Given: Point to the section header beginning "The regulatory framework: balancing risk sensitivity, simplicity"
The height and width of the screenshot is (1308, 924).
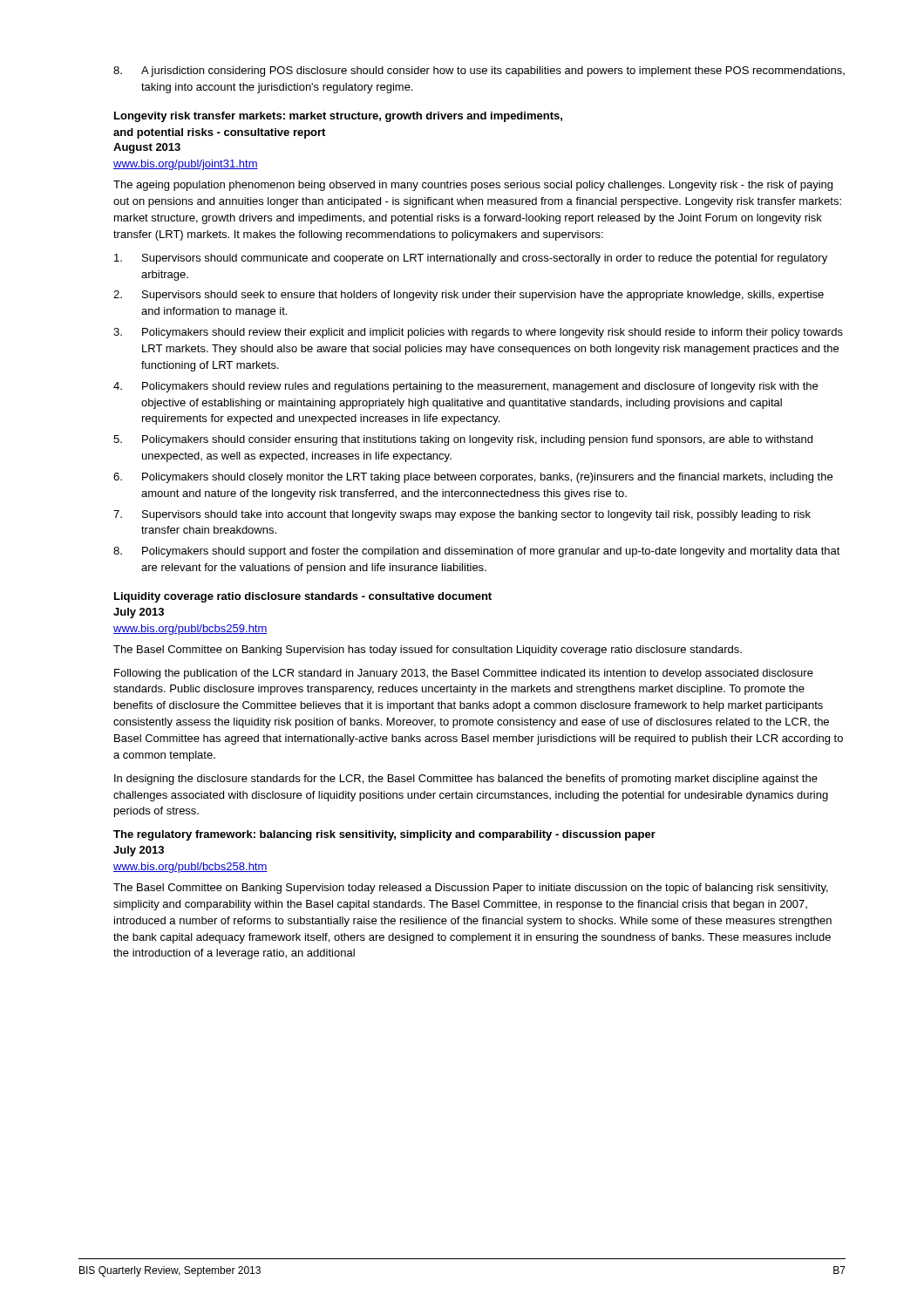Looking at the screenshot, I should click(x=479, y=842).
